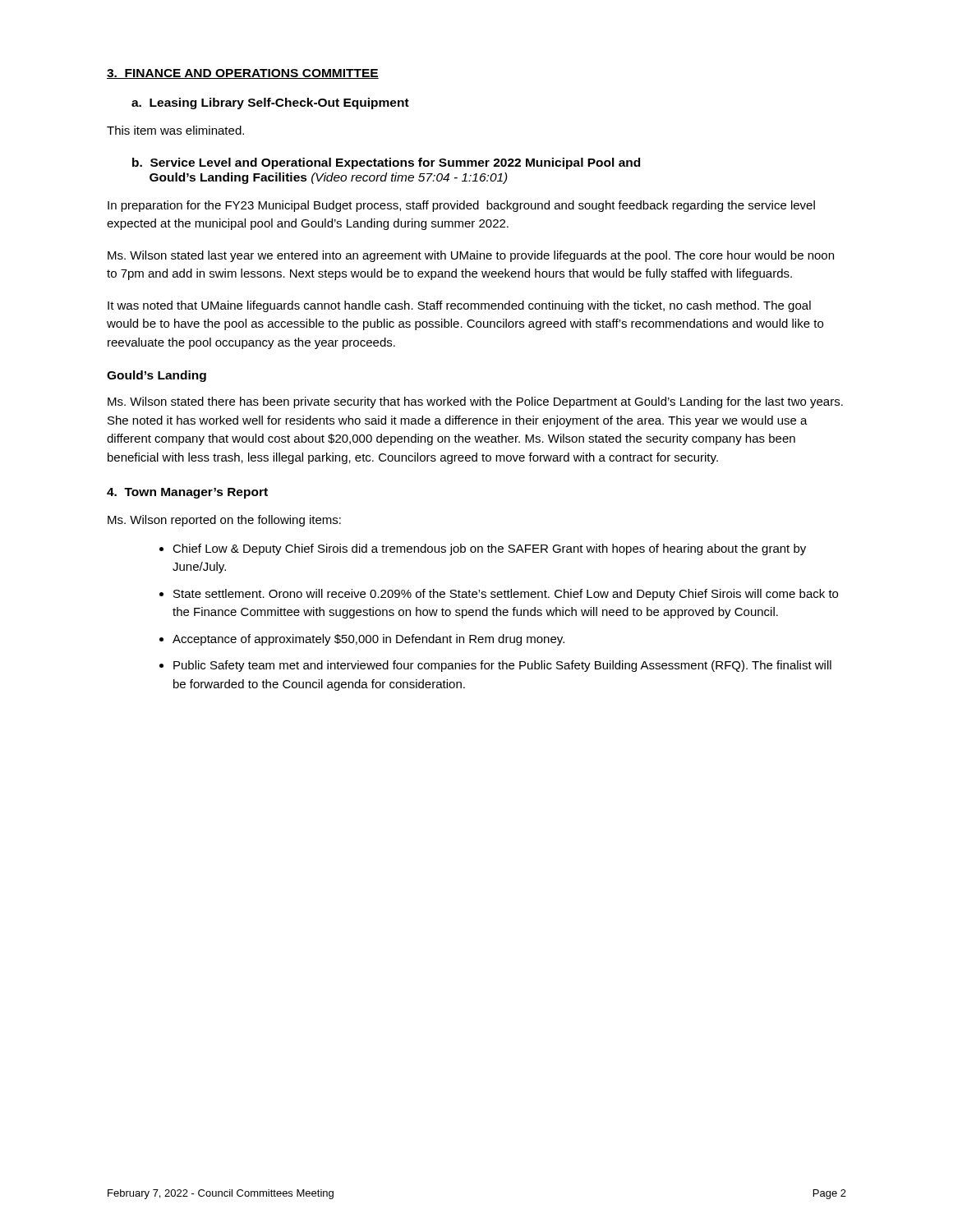This screenshot has width=953, height=1232.
Task: Locate the text block that says "In preparation for the FY23"
Action: point(461,214)
